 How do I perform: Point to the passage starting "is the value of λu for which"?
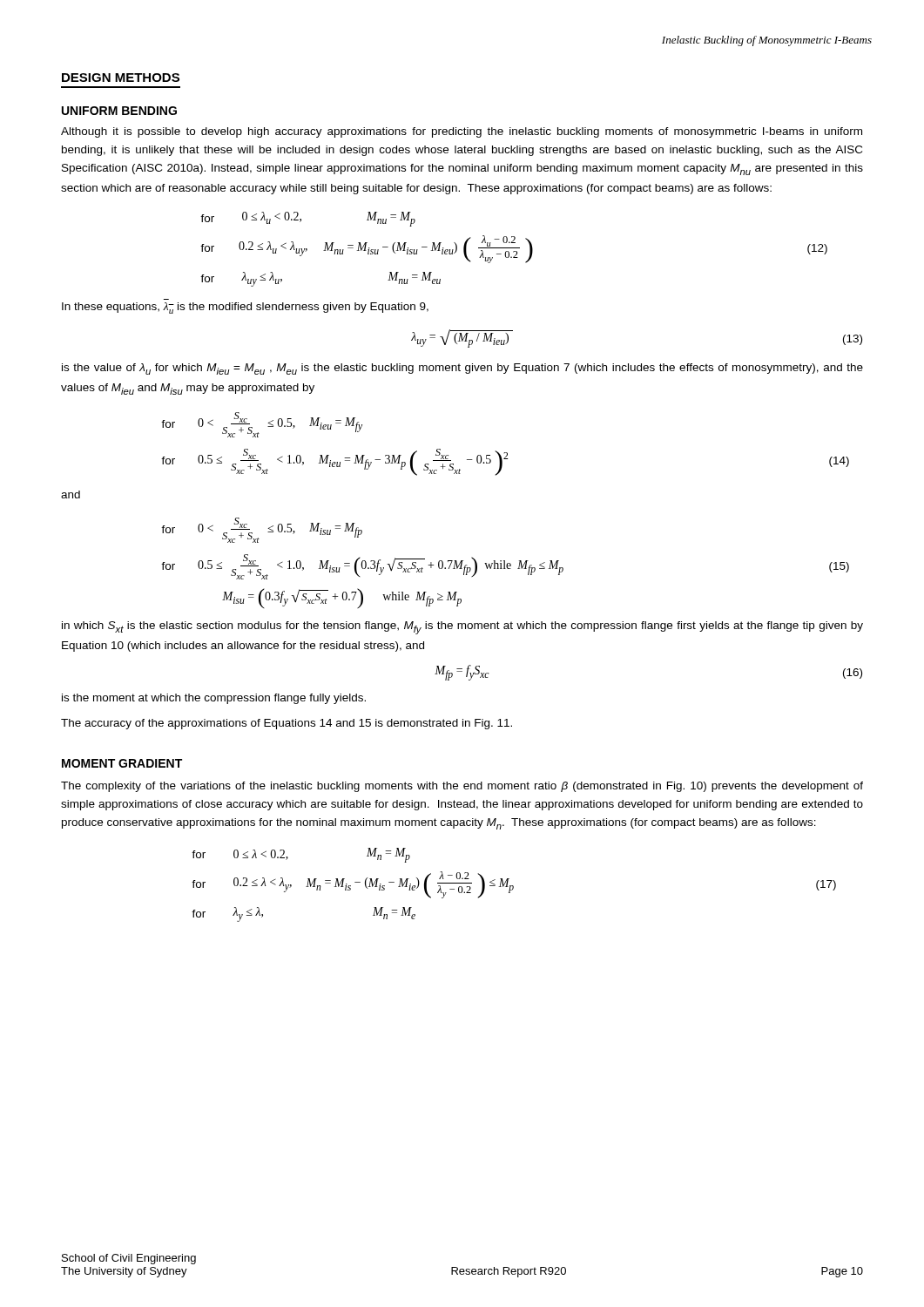(462, 378)
